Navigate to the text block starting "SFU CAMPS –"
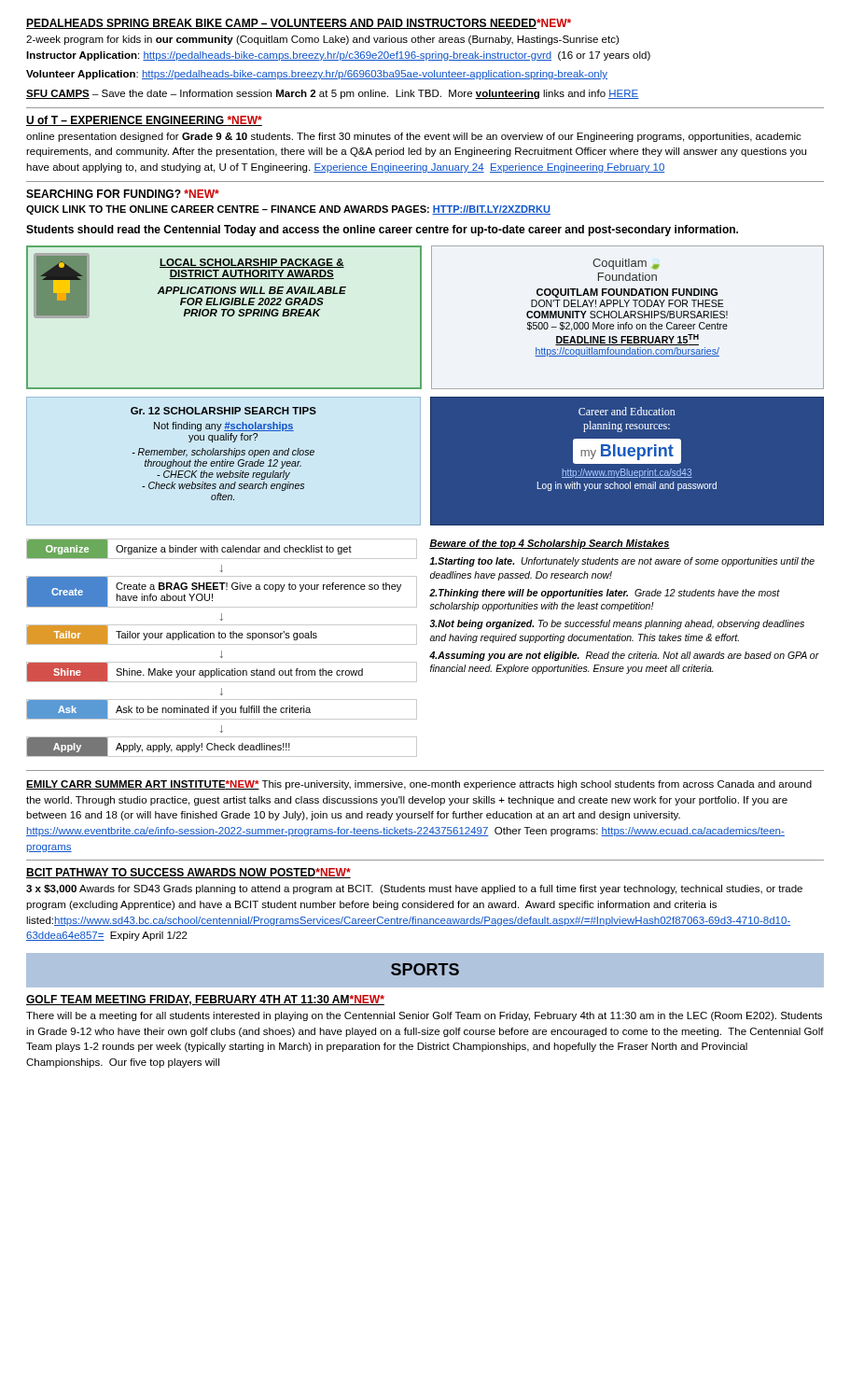 (x=332, y=93)
